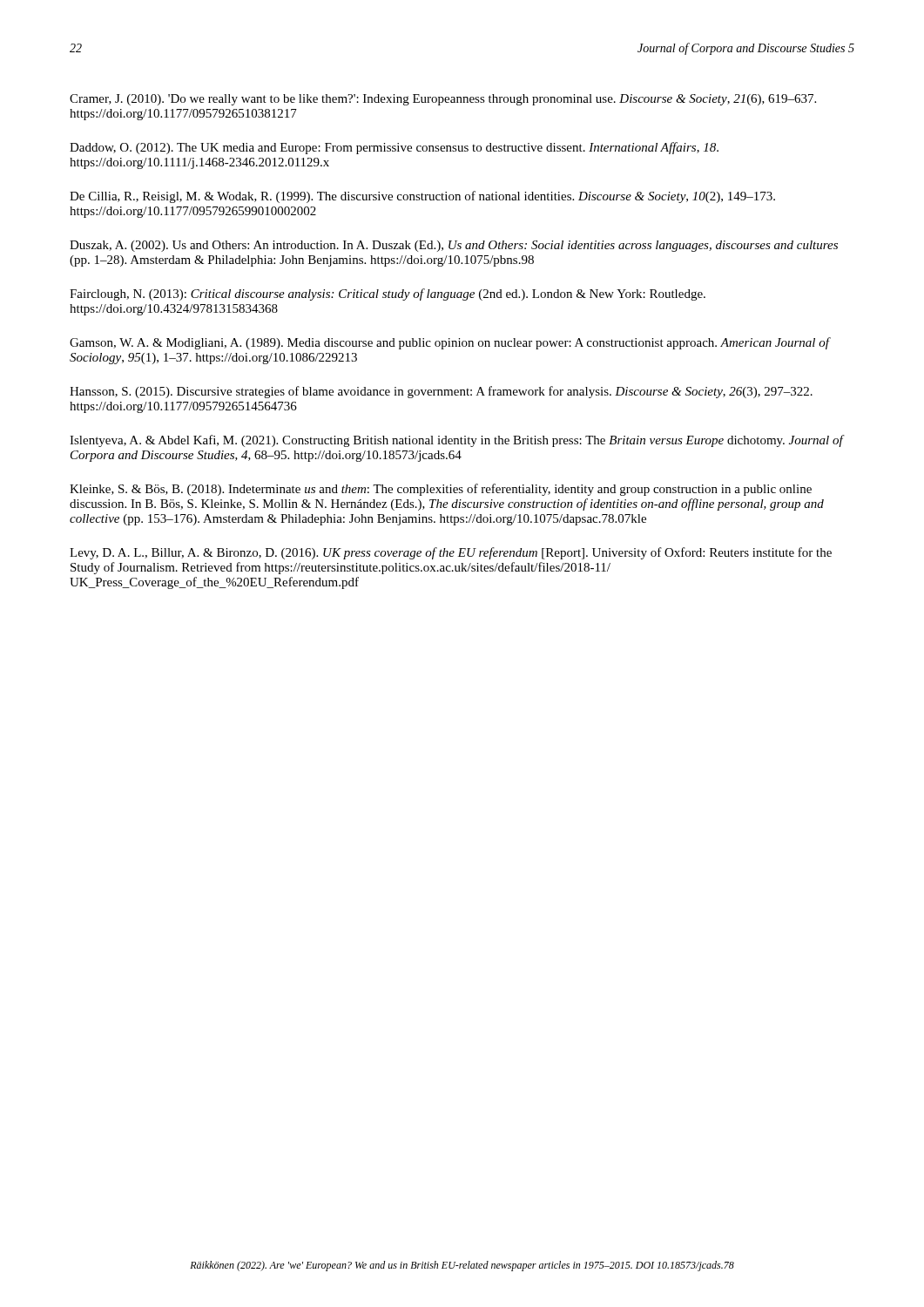Click the passage that begins "Islentyeva, A. &"
Viewport: 924px width, 1307px height.
pos(462,448)
